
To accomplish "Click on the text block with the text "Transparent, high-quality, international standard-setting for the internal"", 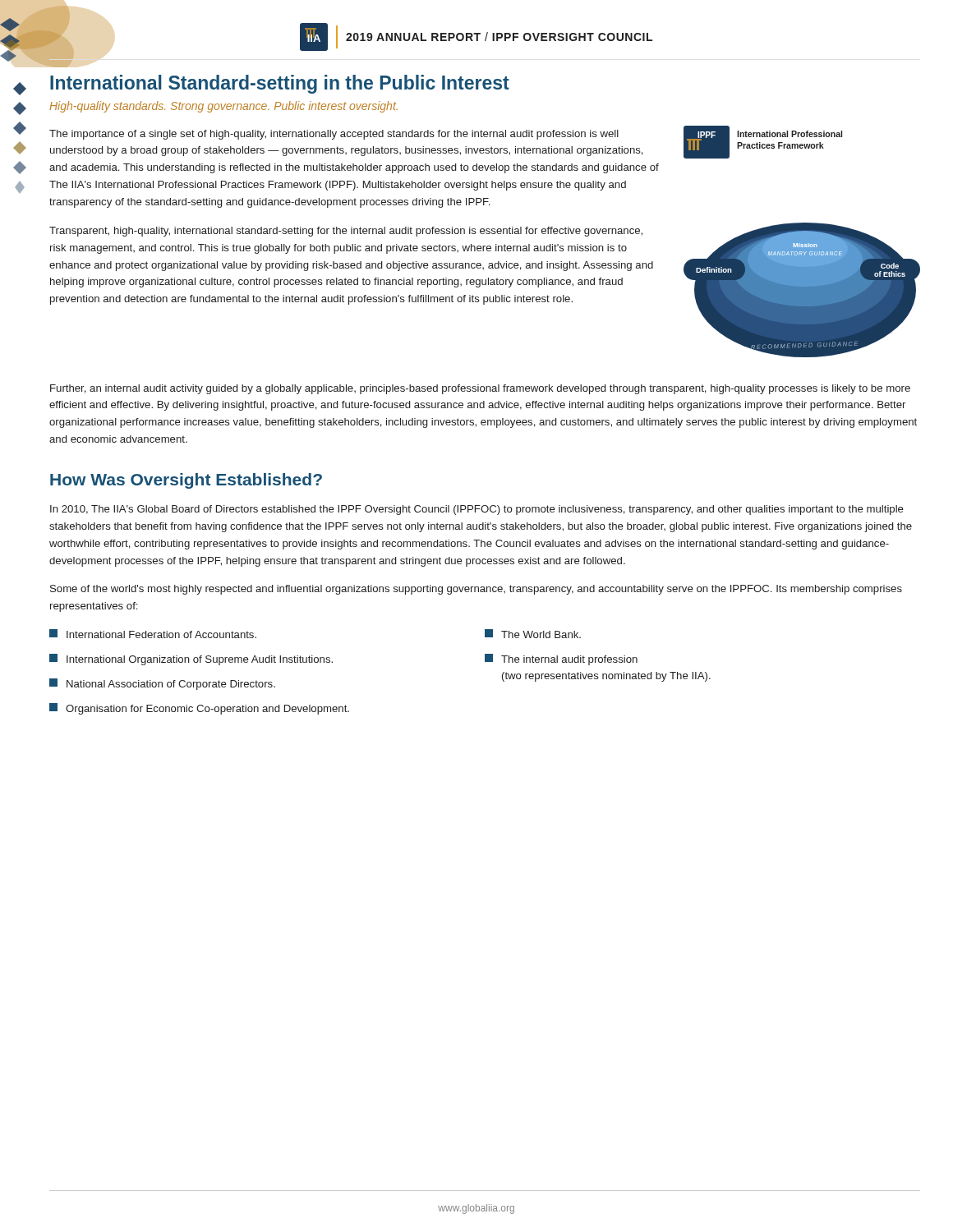I will tap(351, 265).
